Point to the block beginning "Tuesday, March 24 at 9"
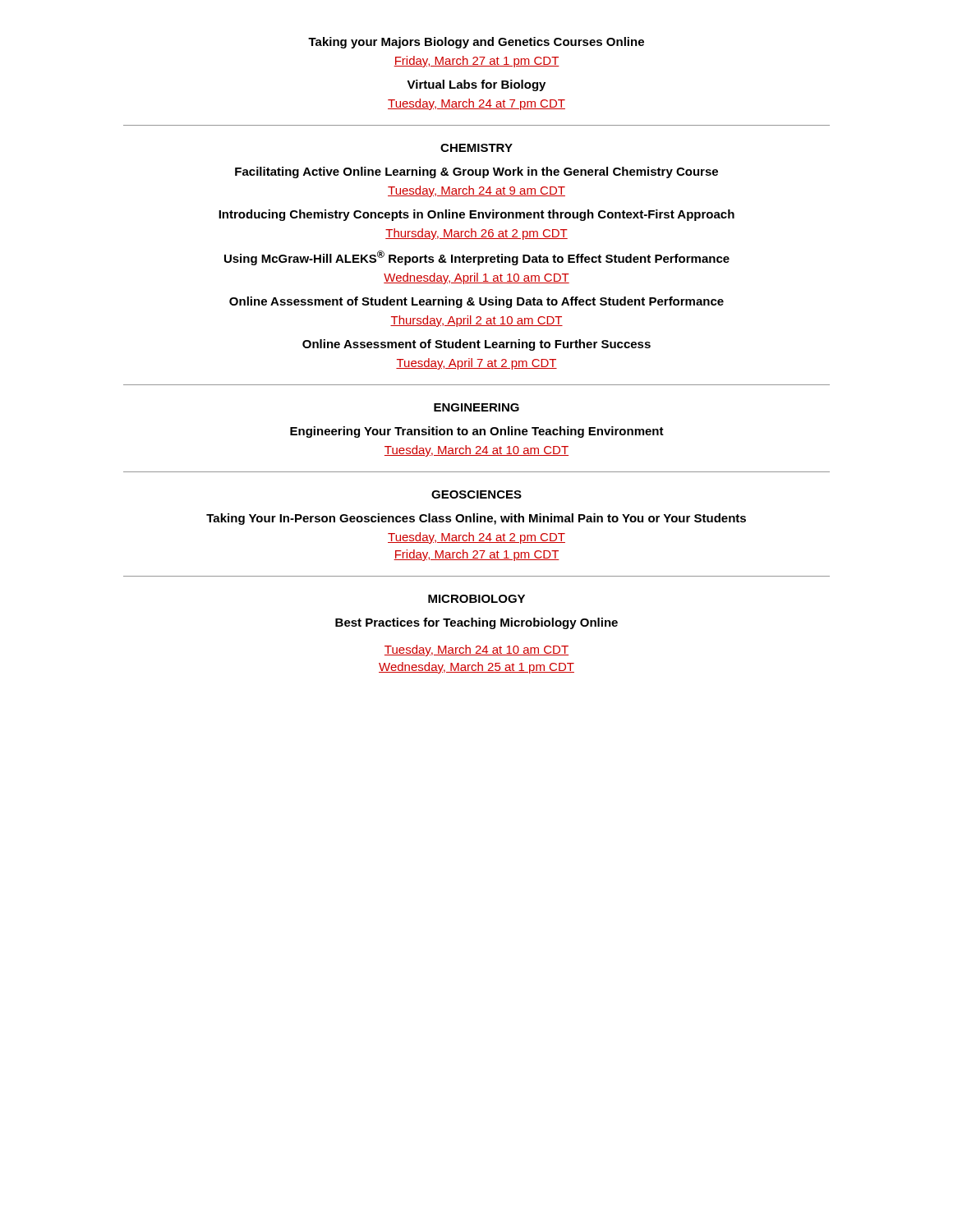Viewport: 953px width, 1232px height. (476, 190)
